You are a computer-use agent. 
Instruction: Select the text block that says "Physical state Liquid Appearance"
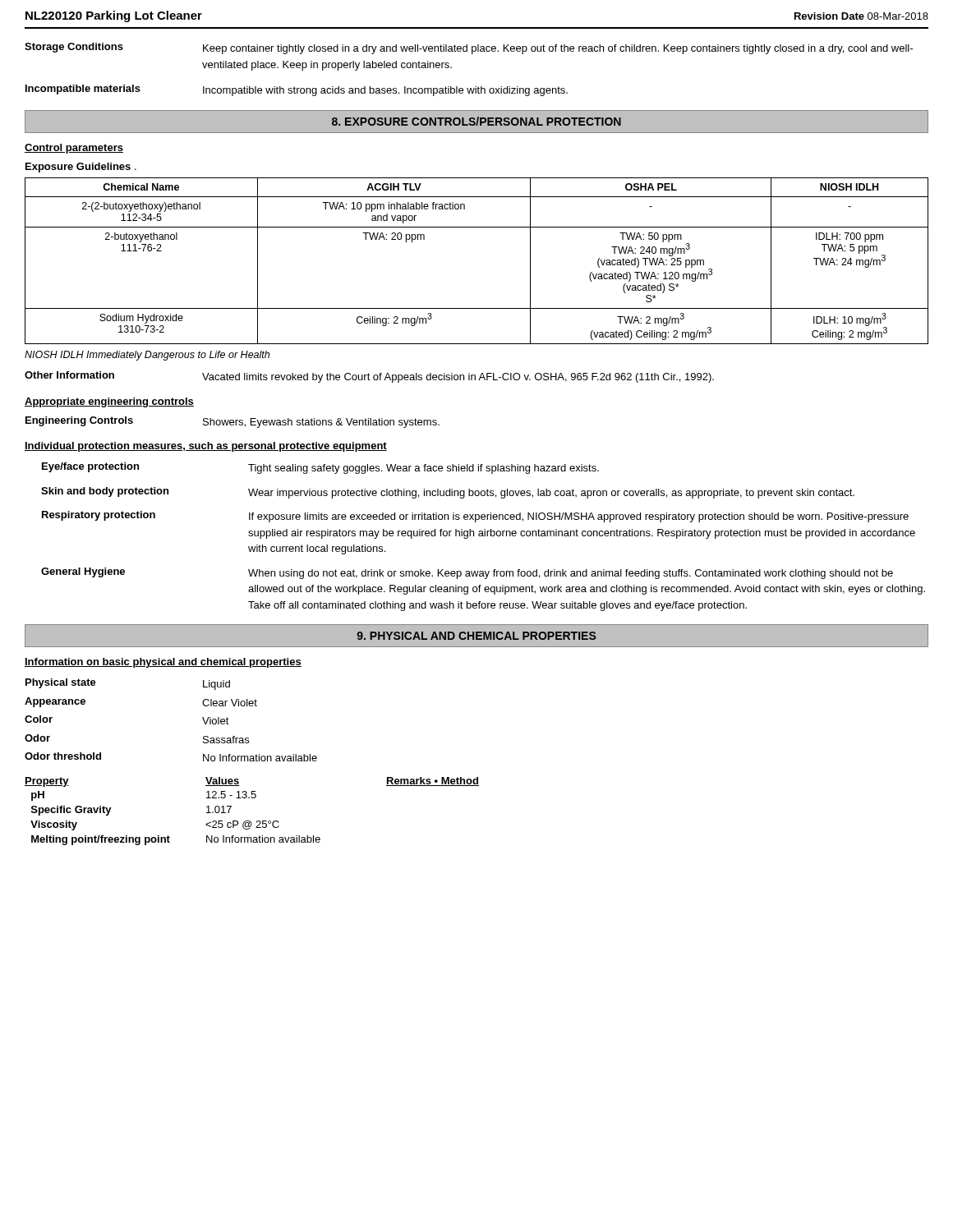click(60, 684)
